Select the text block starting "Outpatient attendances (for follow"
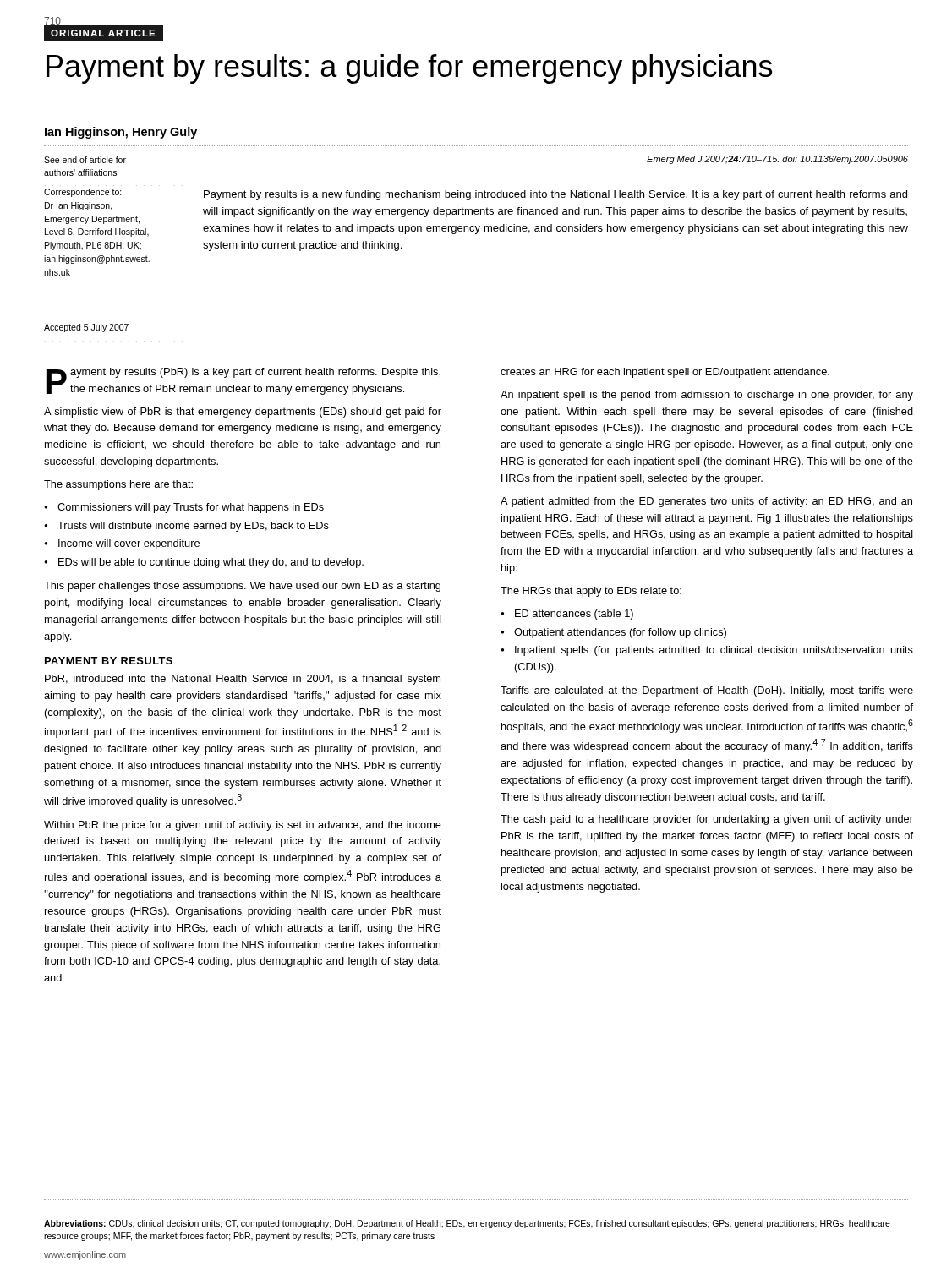This screenshot has height=1268, width=952. pos(621,632)
